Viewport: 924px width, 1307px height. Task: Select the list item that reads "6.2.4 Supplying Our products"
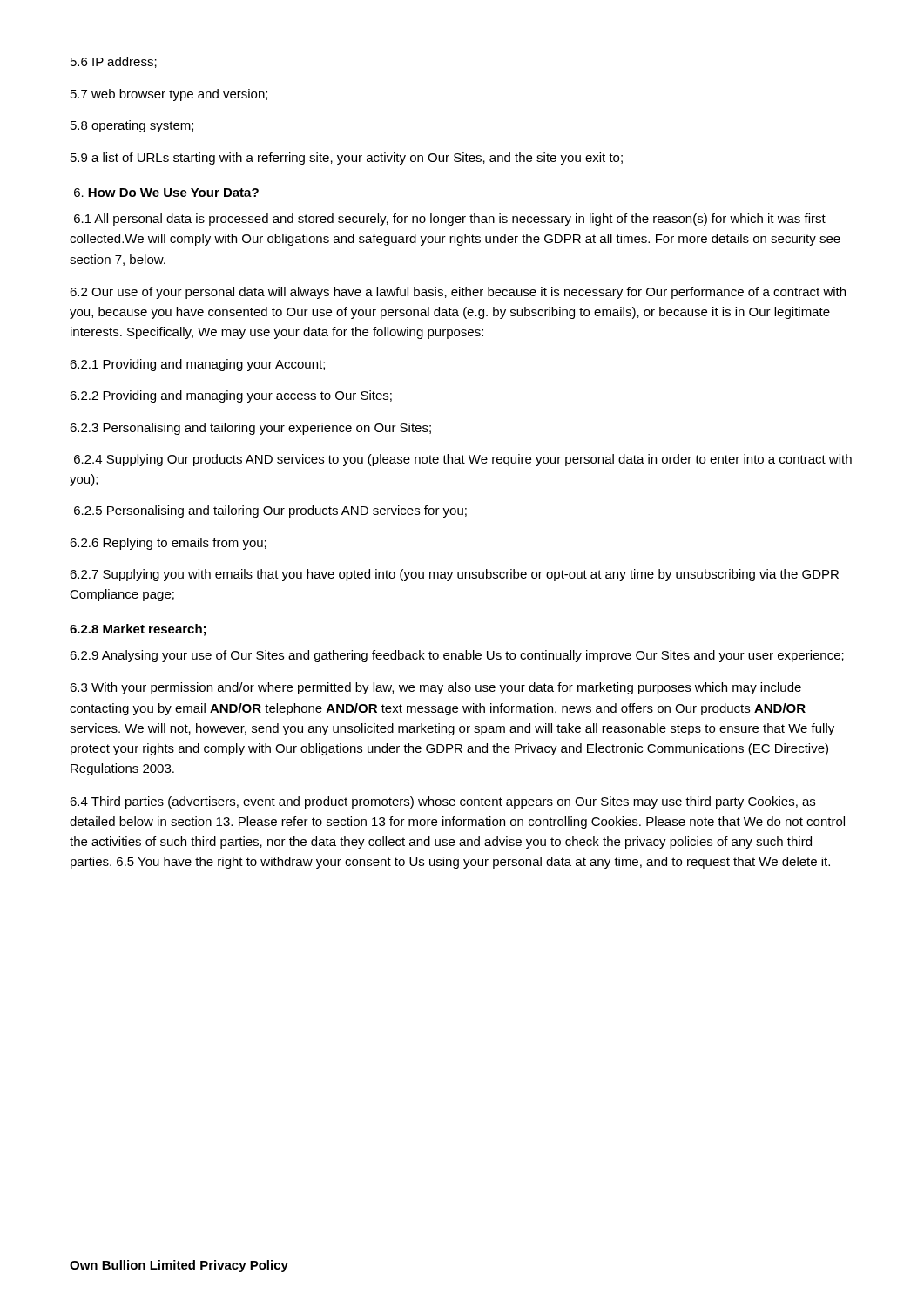coord(461,469)
